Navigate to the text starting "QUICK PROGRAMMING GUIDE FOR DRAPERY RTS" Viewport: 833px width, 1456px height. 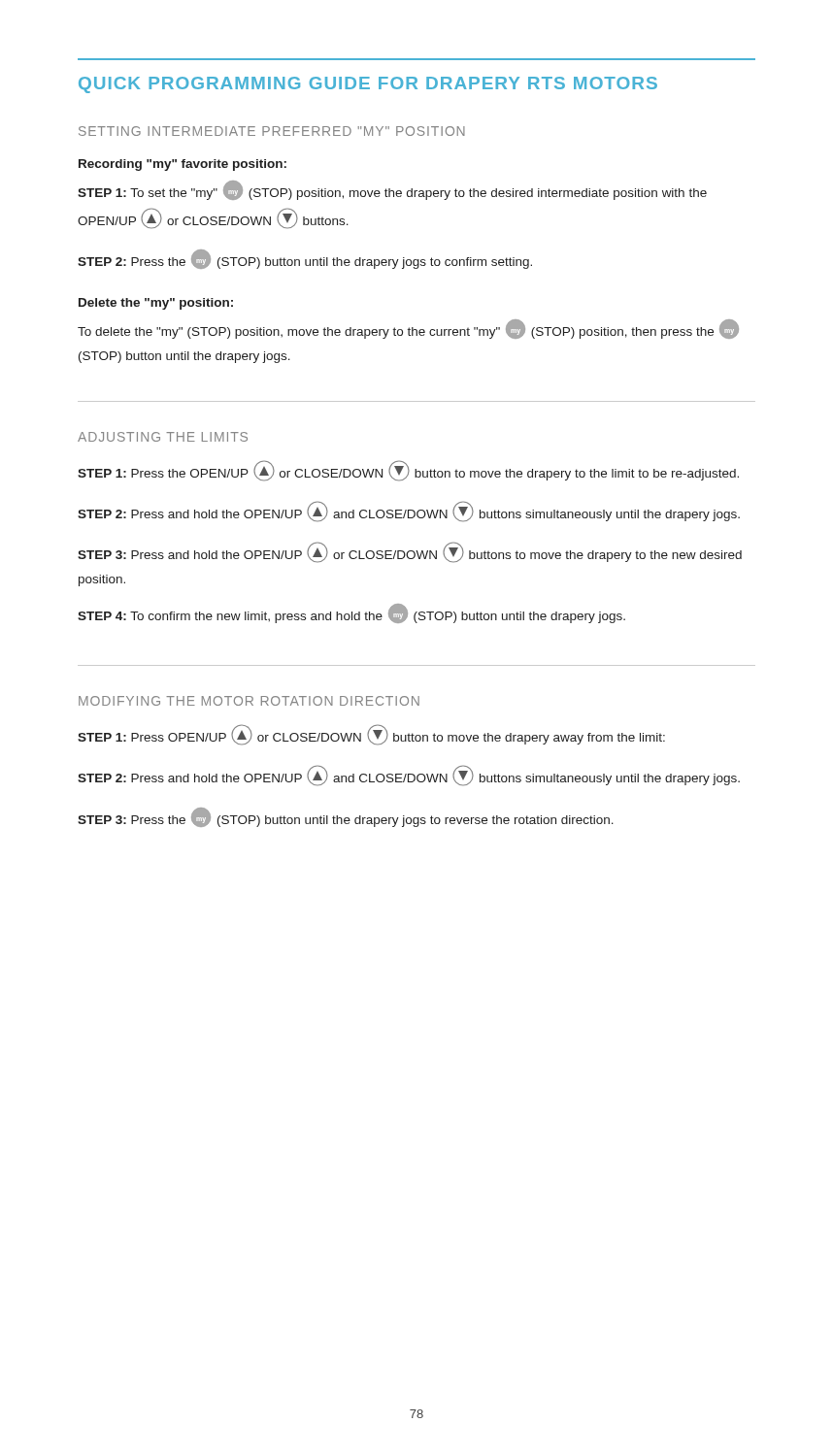point(368,83)
